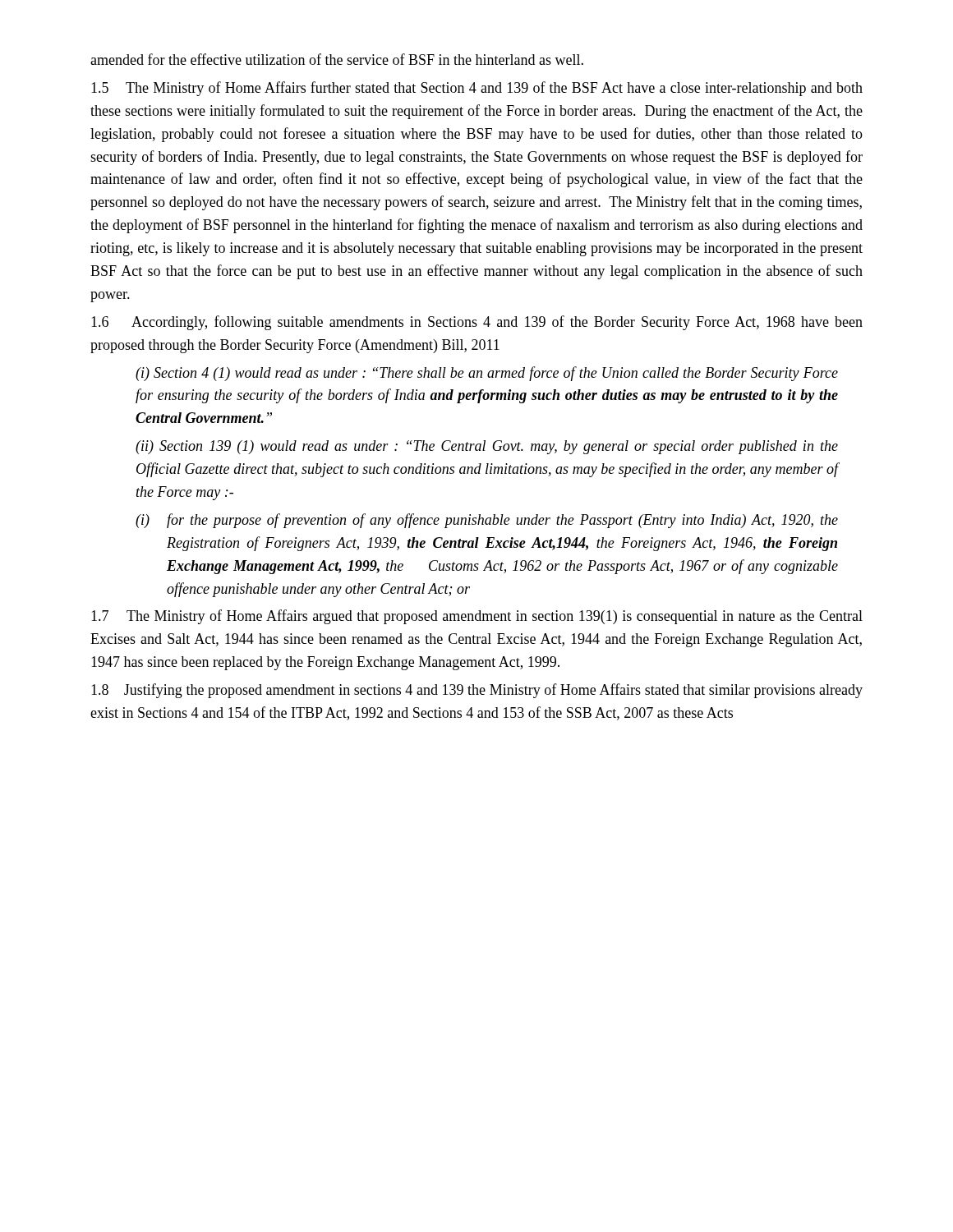Locate the block of text that opens with "(i) for the purpose of prevention"

[487, 555]
